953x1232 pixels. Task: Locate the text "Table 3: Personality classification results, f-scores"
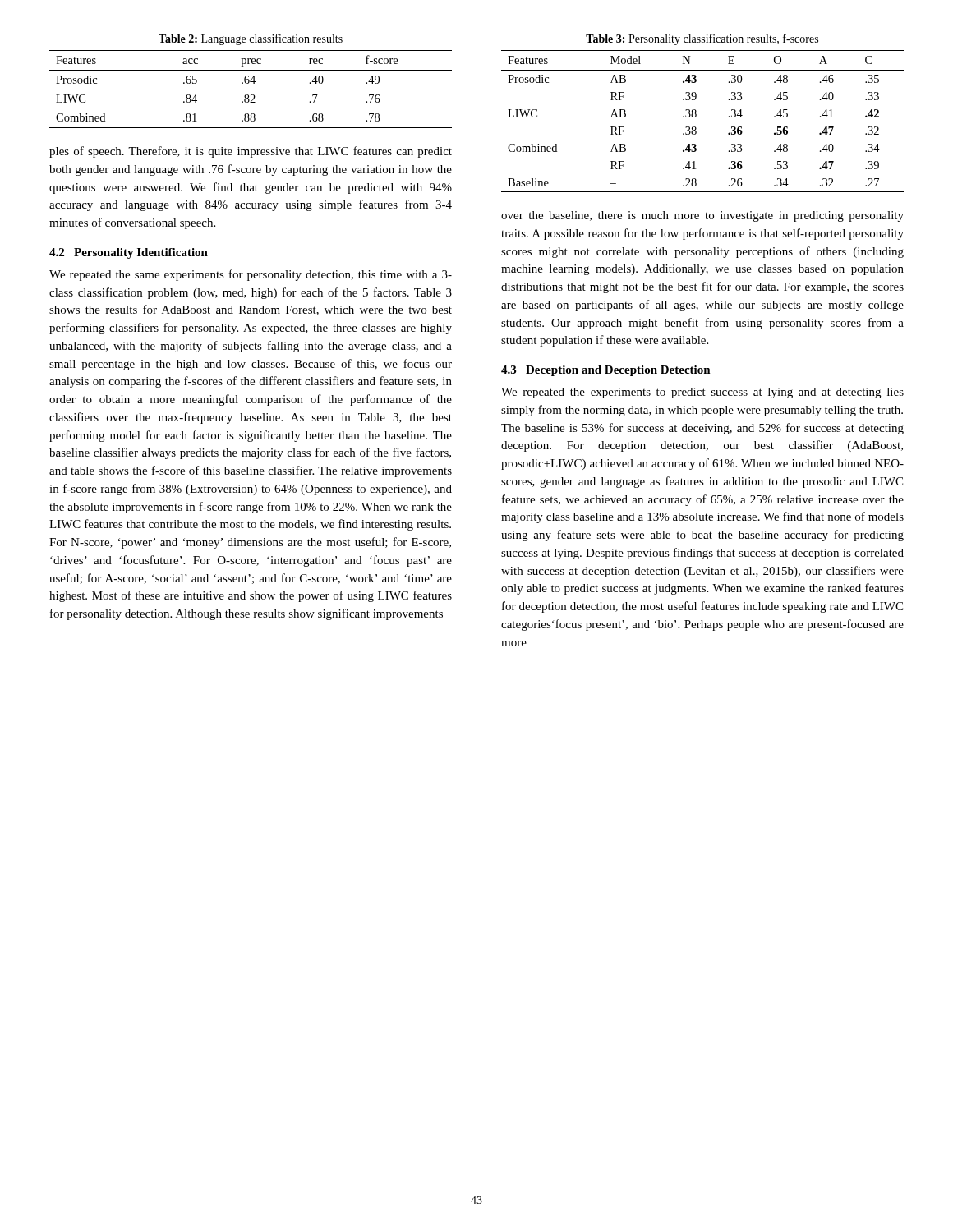click(x=702, y=39)
